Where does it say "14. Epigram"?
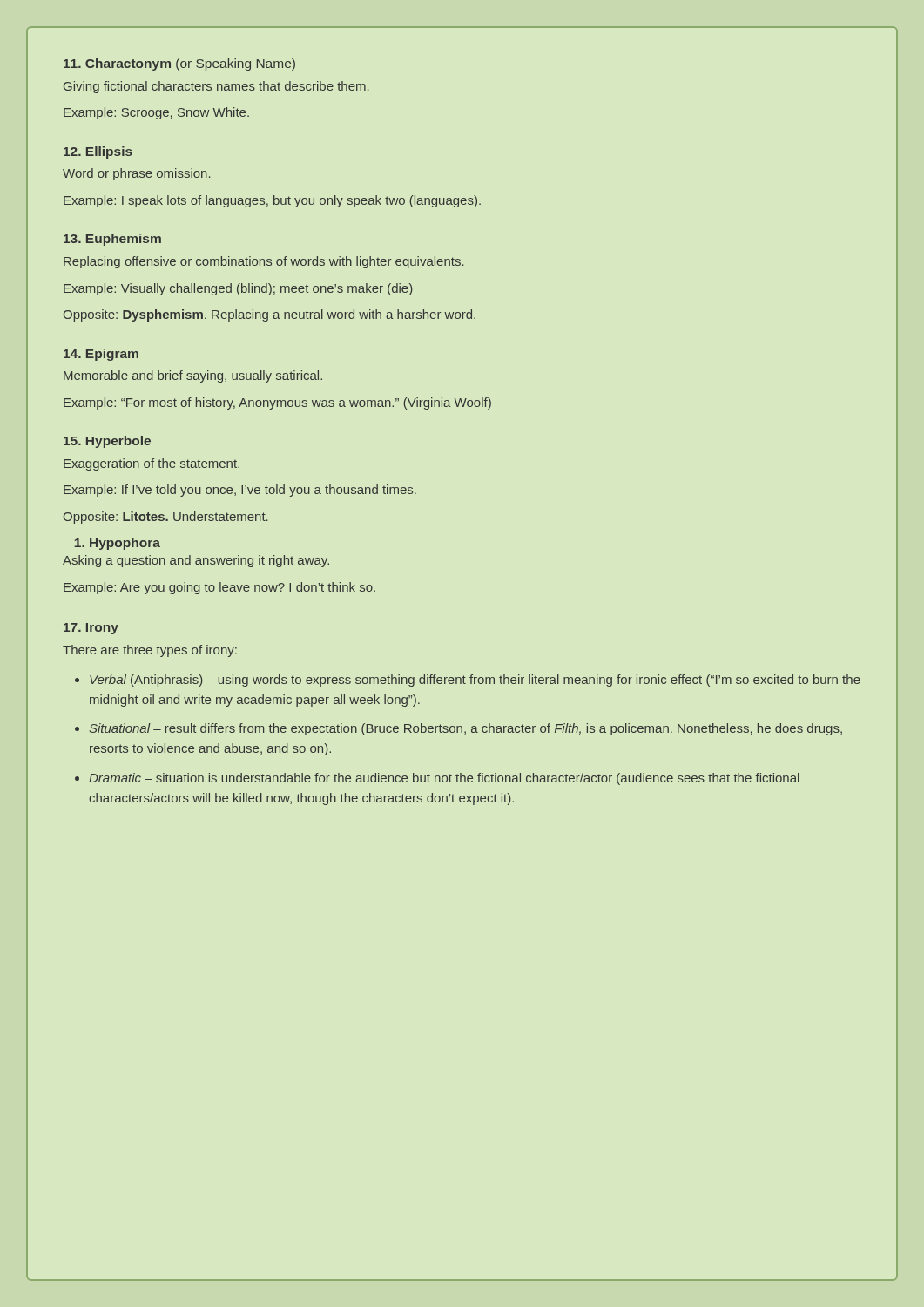 coord(101,353)
